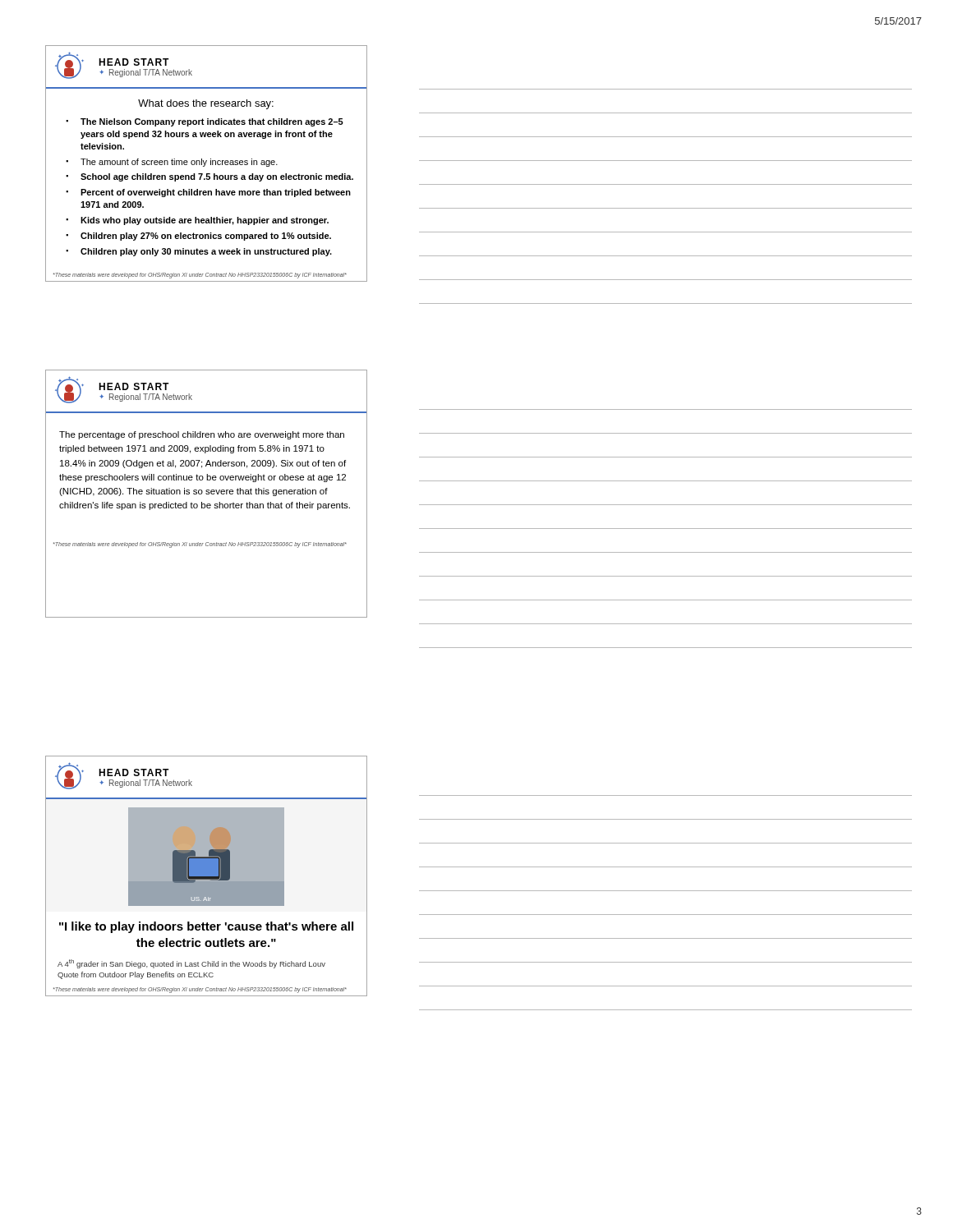Locate the caption
The image size is (953, 1232).
pyautogui.click(x=191, y=968)
